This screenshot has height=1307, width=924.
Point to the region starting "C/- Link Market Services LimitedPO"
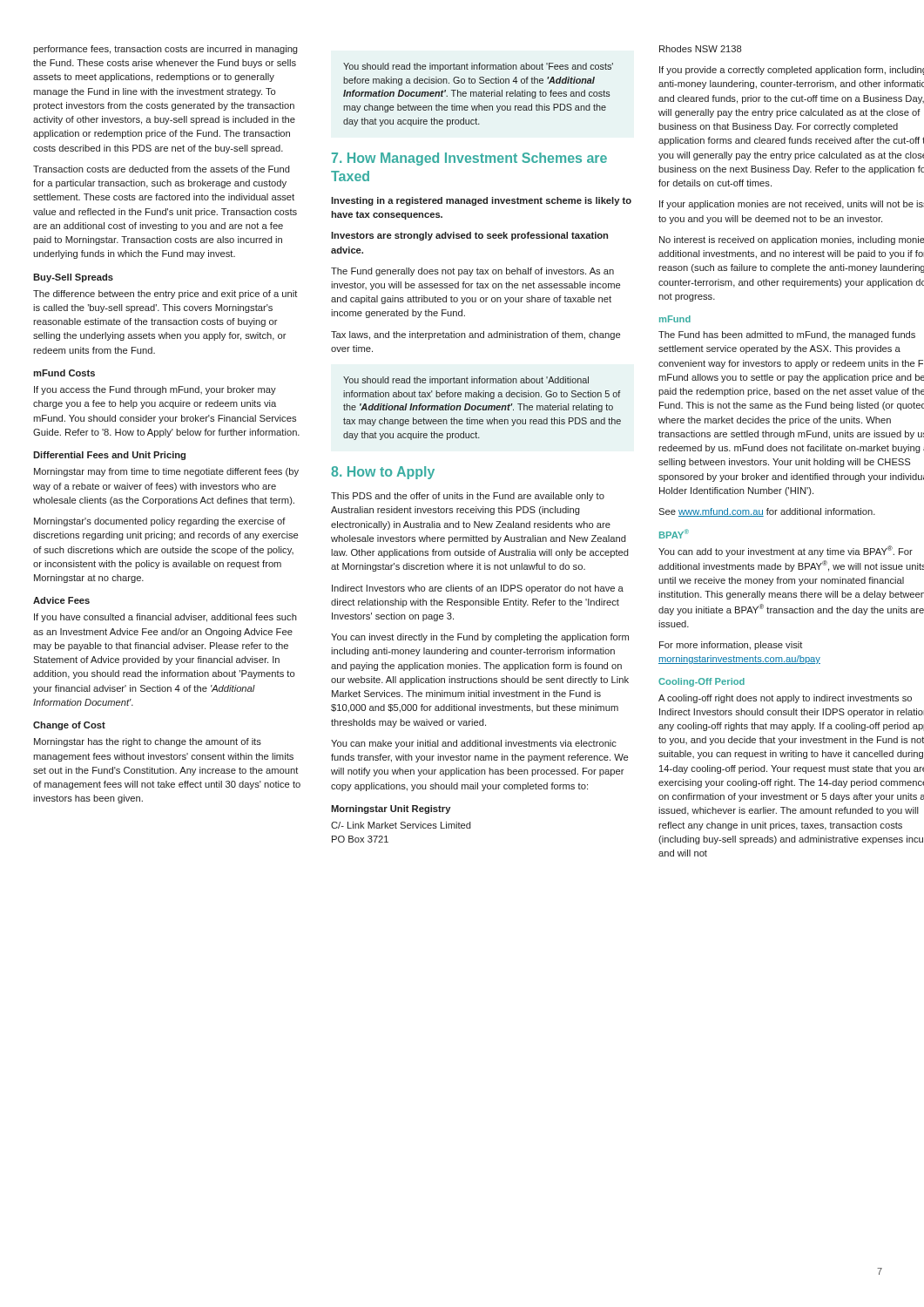point(401,825)
